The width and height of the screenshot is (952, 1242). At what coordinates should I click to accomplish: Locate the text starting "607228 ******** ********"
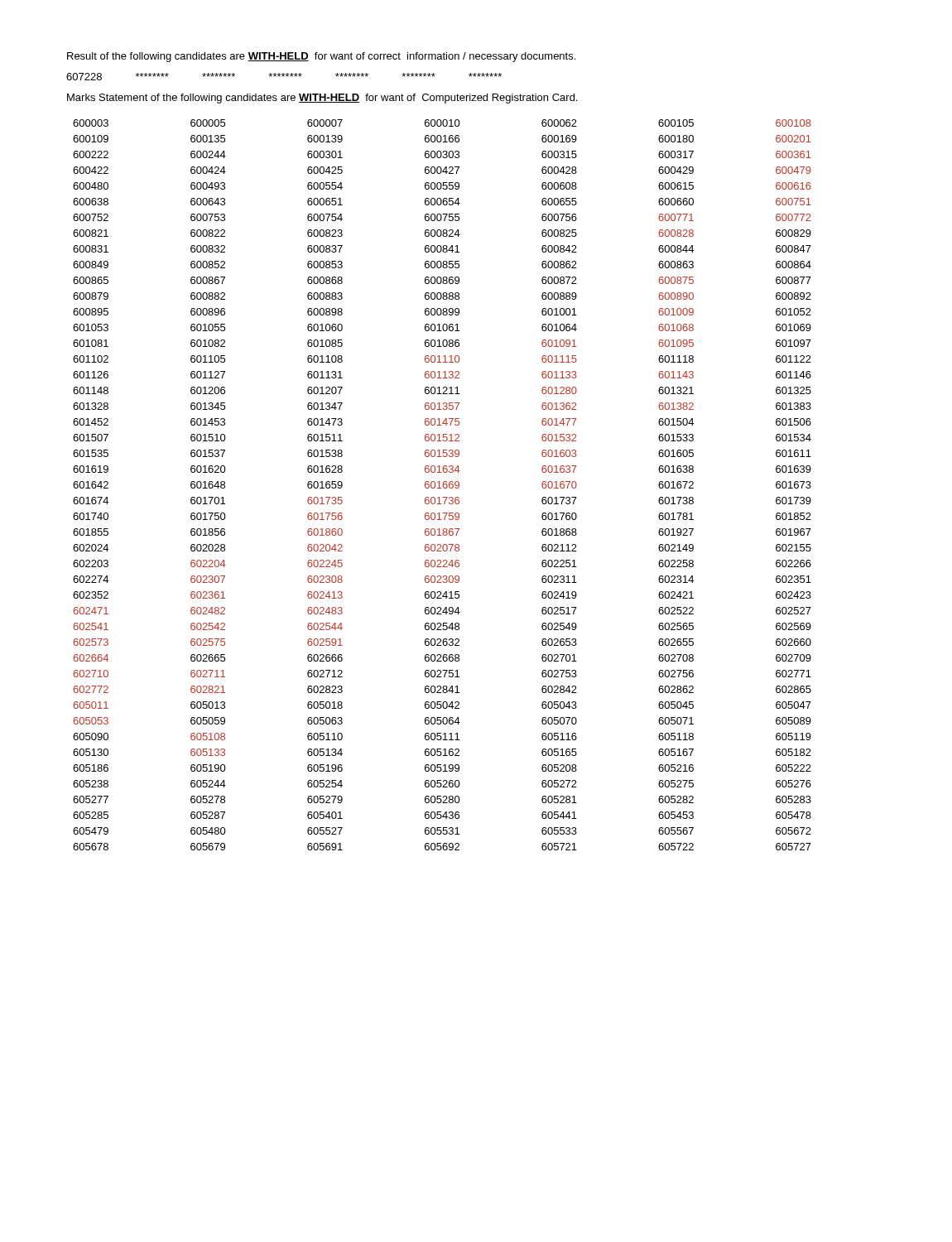[x=284, y=77]
